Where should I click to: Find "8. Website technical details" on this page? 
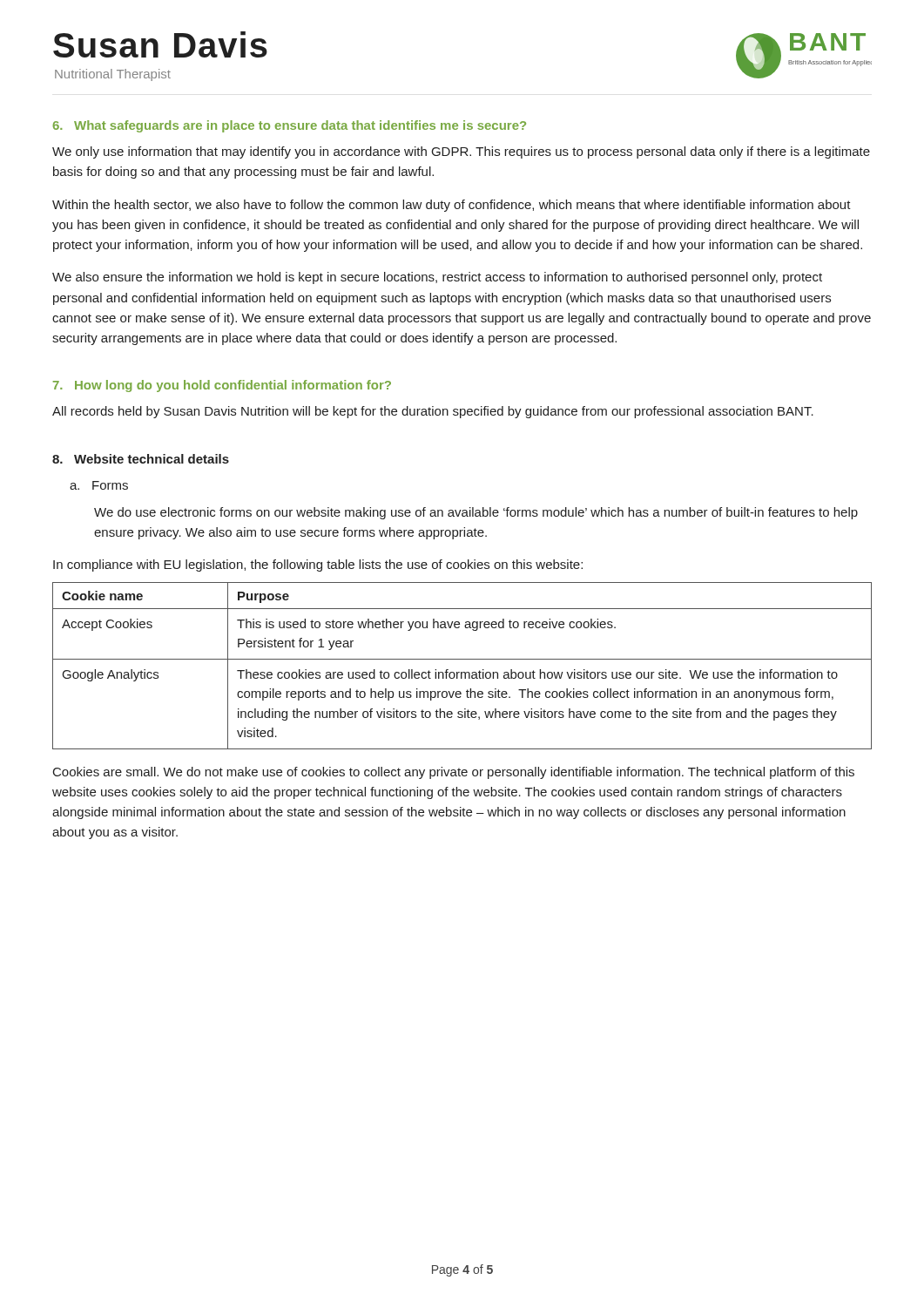coord(141,458)
